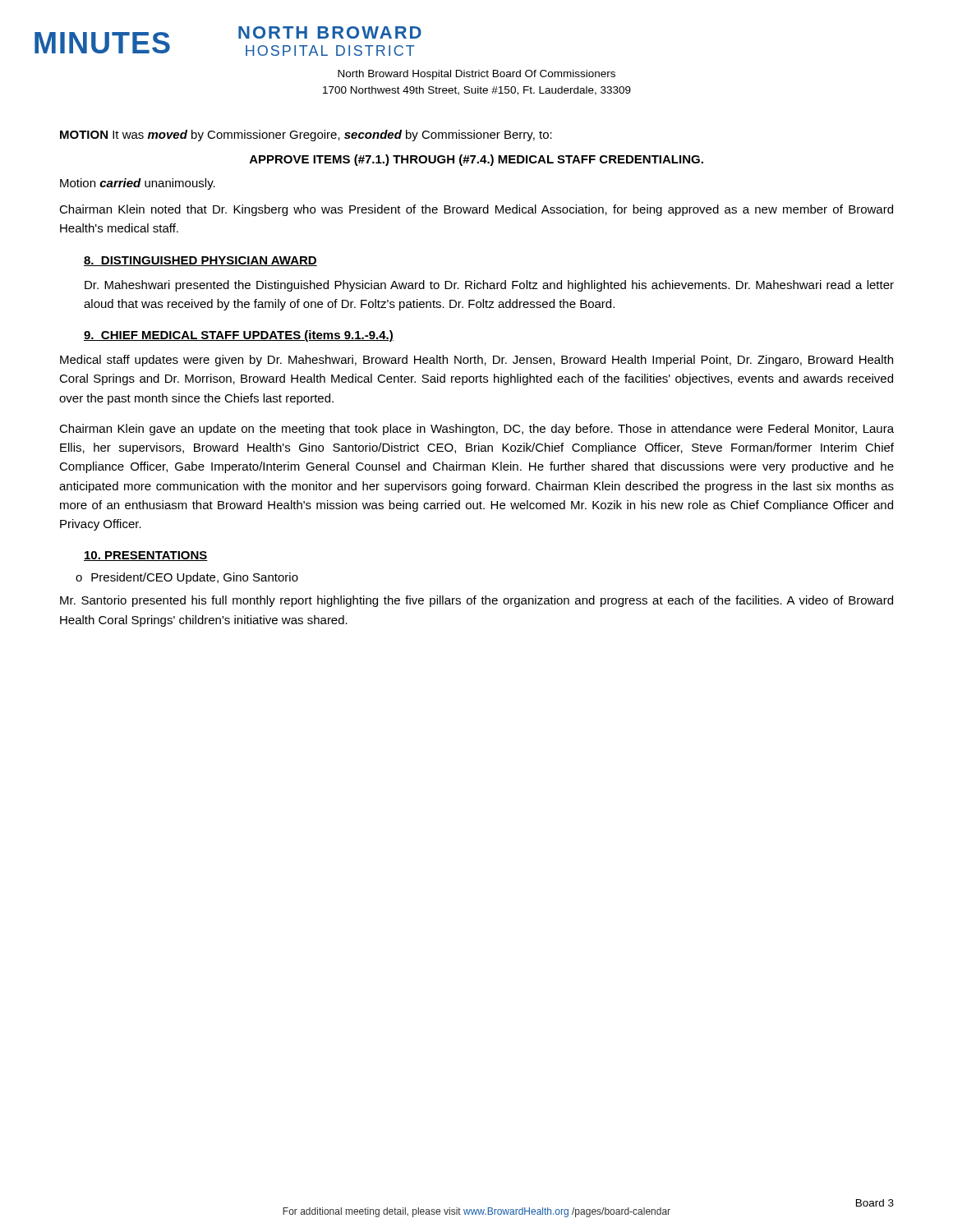Click on the block starting "MOTION It was moved by Commissioner Gregoire,"
The height and width of the screenshot is (1232, 953).
(x=306, y=134)
